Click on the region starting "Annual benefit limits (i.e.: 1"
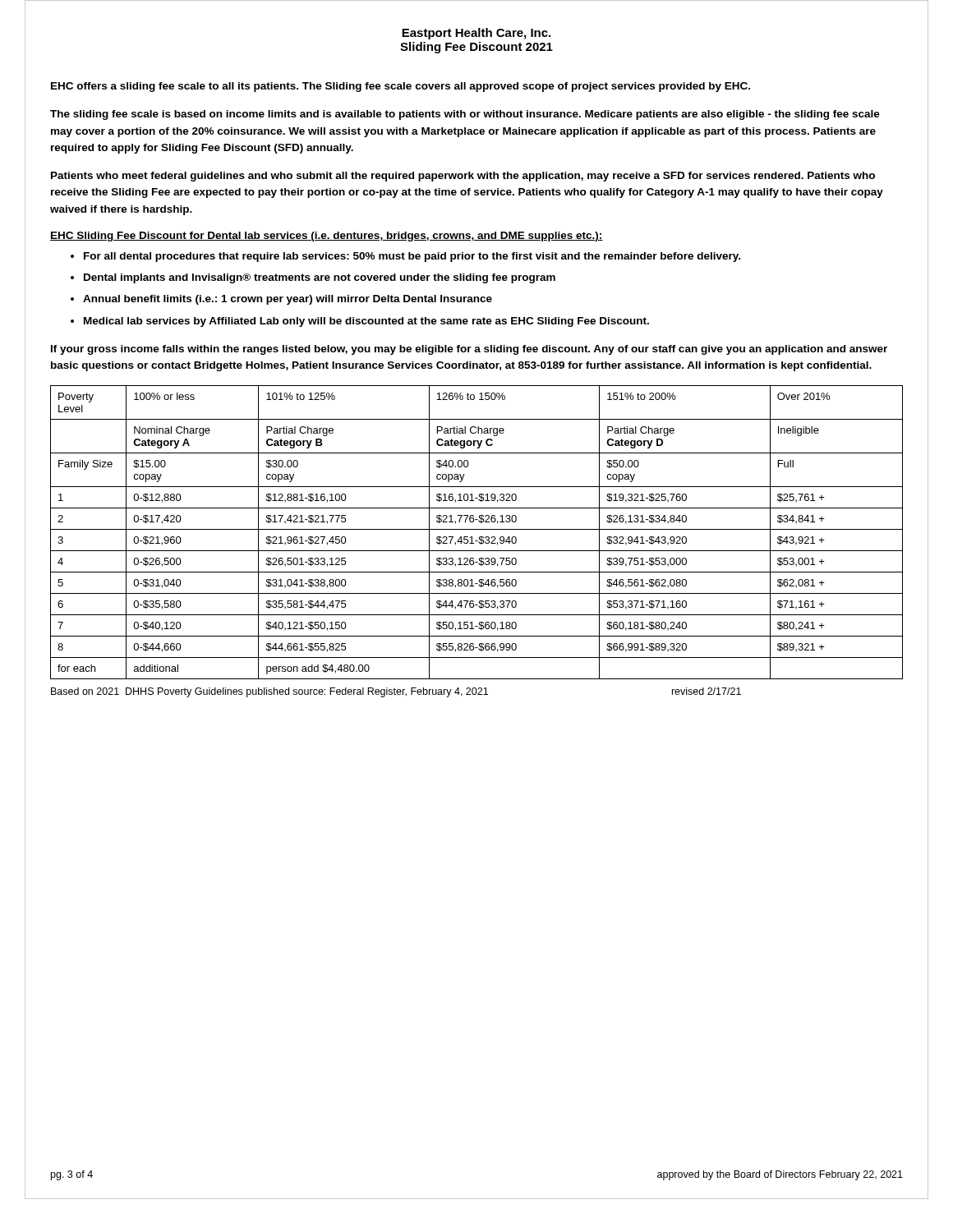 (288, 299)
